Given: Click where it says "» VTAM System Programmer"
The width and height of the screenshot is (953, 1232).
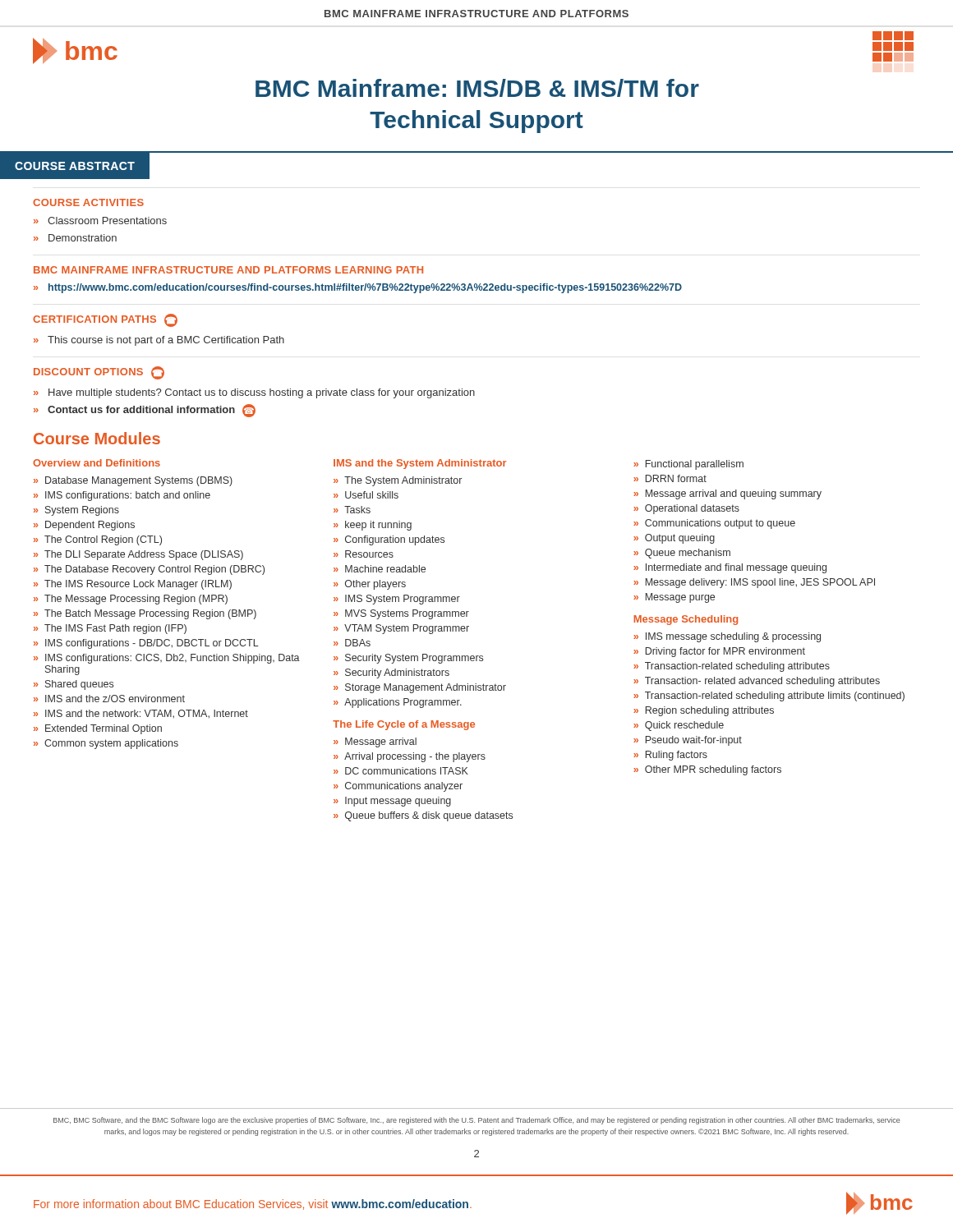Looking at the screenshot, I should [x=401, y=628].
